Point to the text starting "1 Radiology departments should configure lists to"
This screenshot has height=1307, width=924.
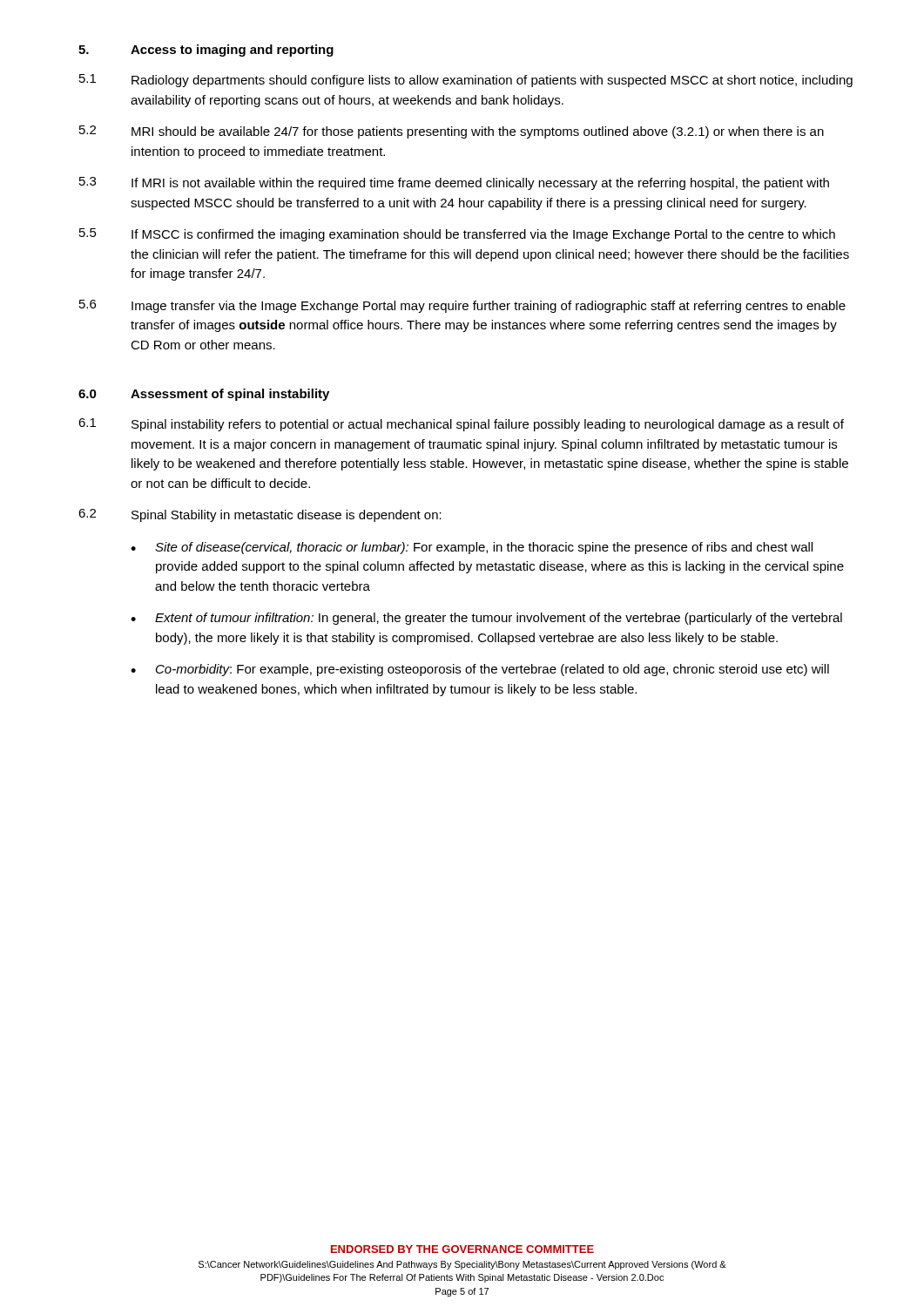pyautogui.click(x=466, y=90)
